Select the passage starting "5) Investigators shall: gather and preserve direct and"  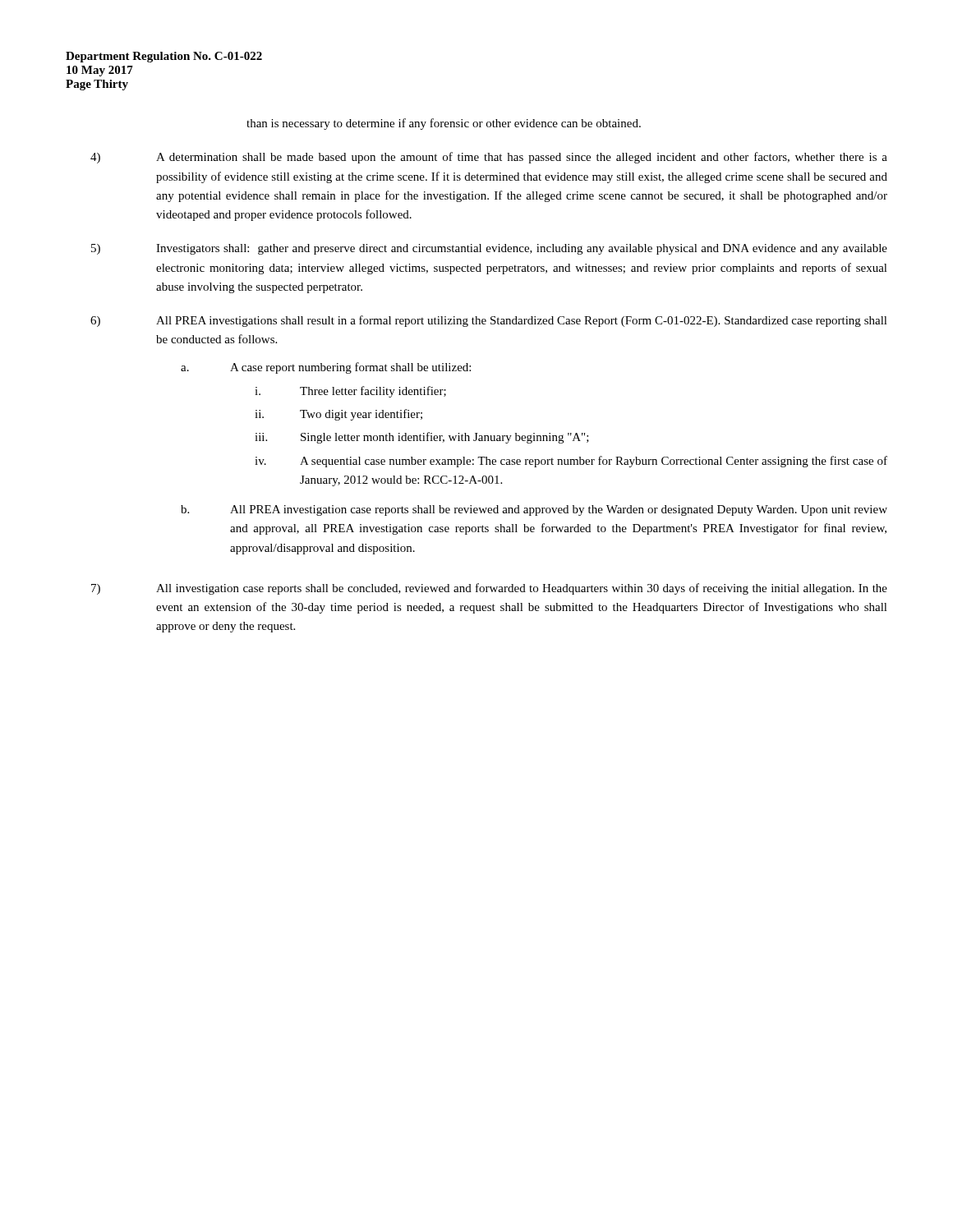pyautogui.click(x=476, y=268)
